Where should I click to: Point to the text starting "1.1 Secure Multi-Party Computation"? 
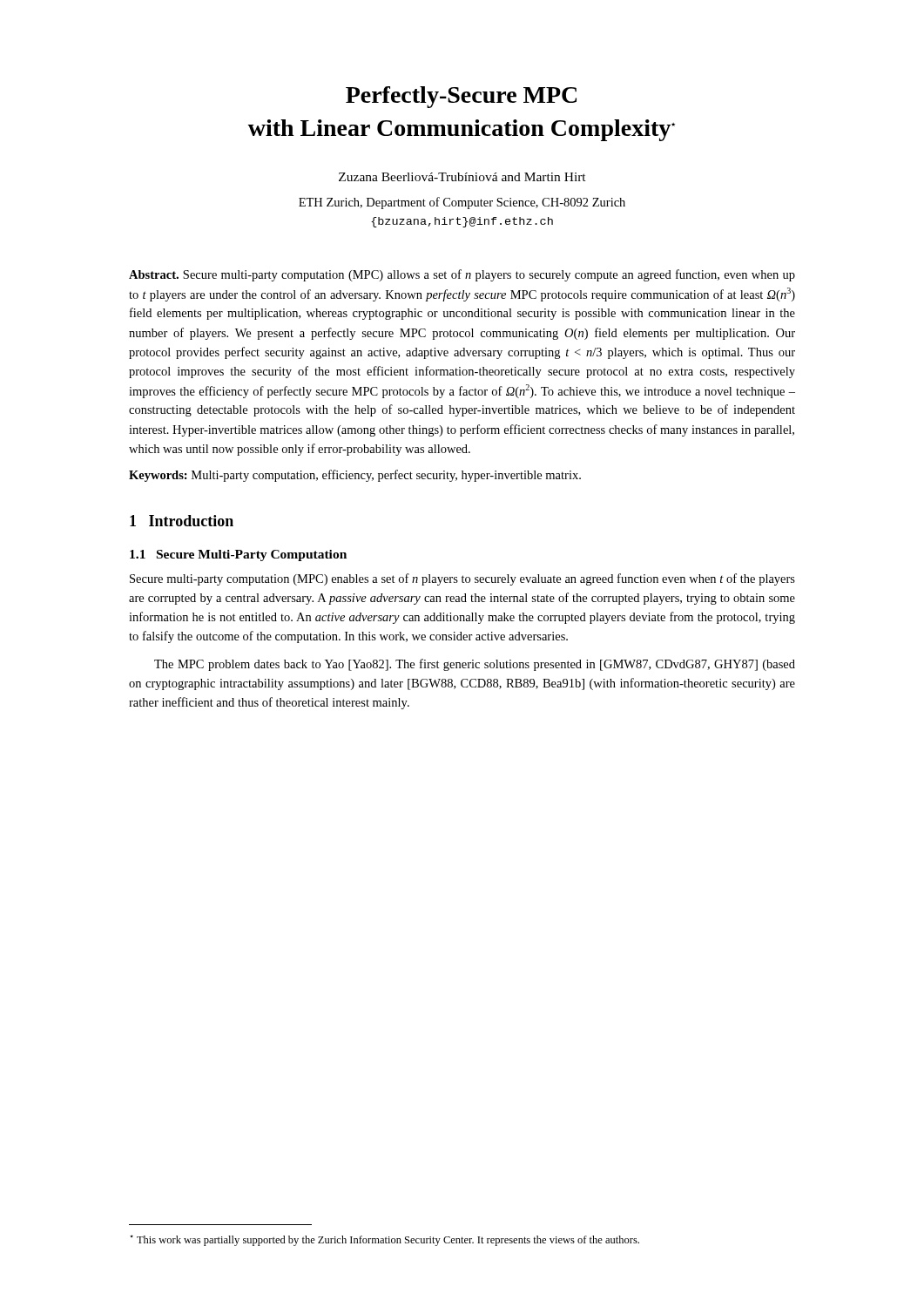tap(238, 553)
